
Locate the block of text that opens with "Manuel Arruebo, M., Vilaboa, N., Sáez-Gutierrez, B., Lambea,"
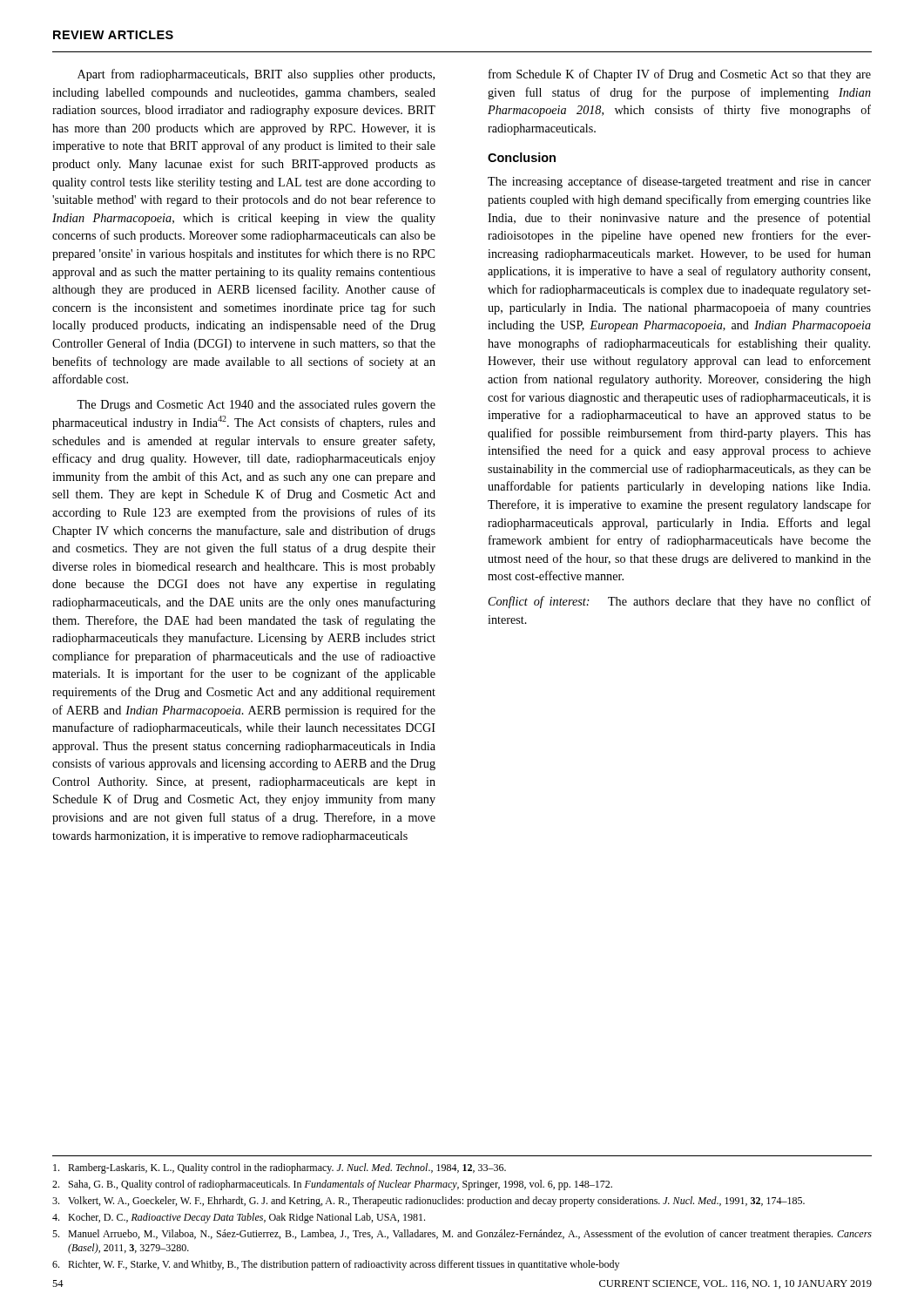[x=462, y=1241]
